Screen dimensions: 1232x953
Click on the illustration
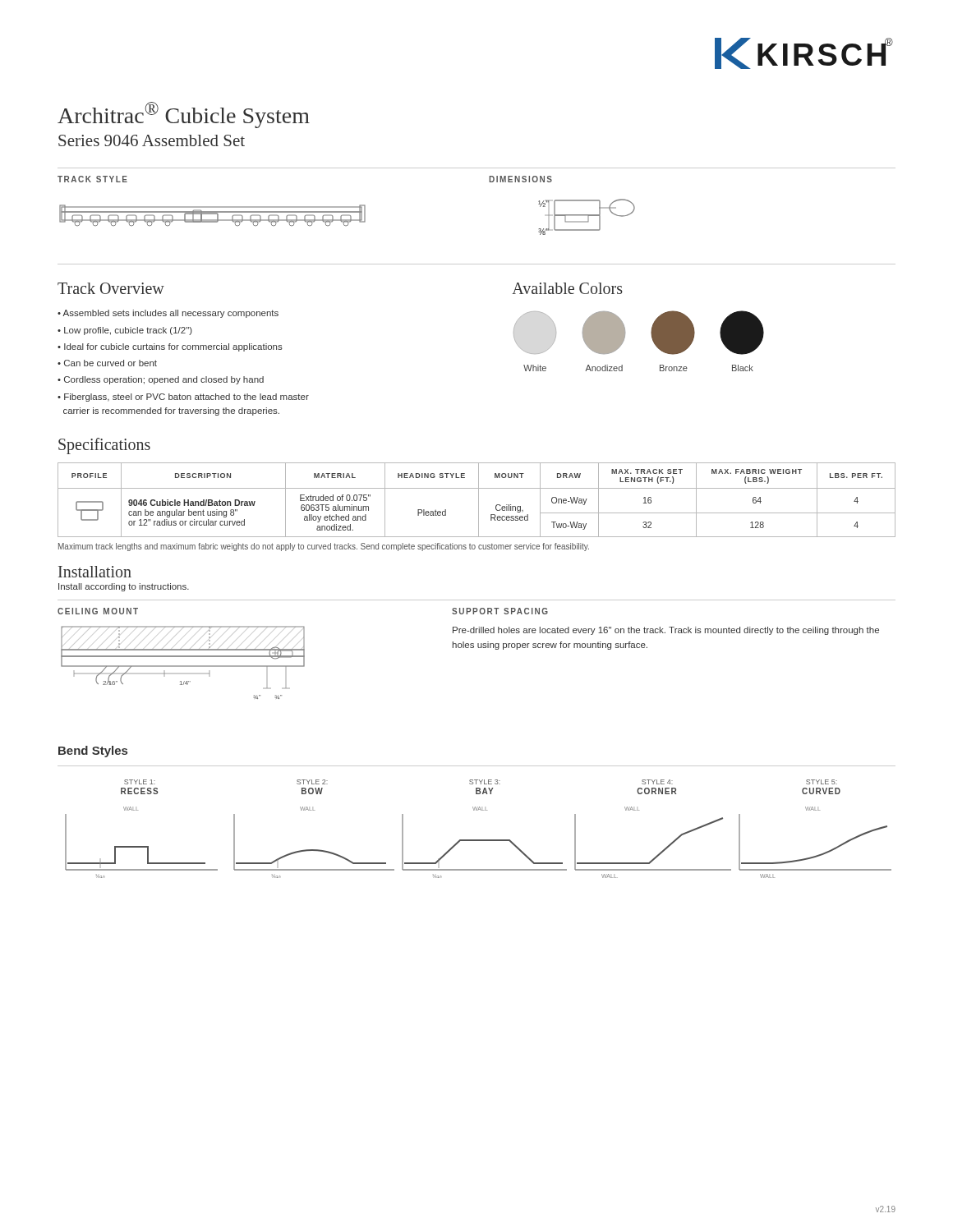click(x=704, y=342)
